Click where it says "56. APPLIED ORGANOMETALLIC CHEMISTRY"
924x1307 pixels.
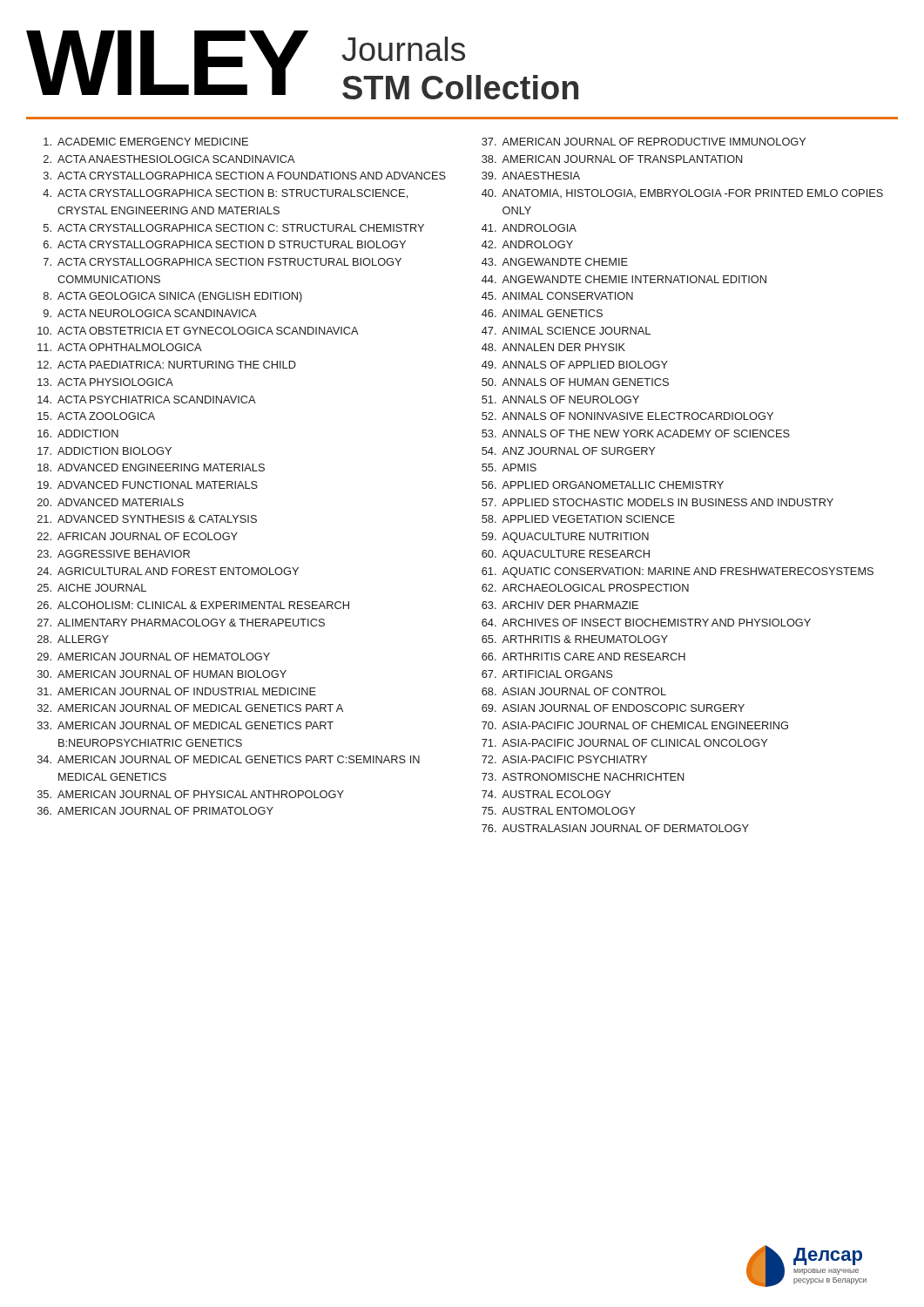(x=597, y=485)
